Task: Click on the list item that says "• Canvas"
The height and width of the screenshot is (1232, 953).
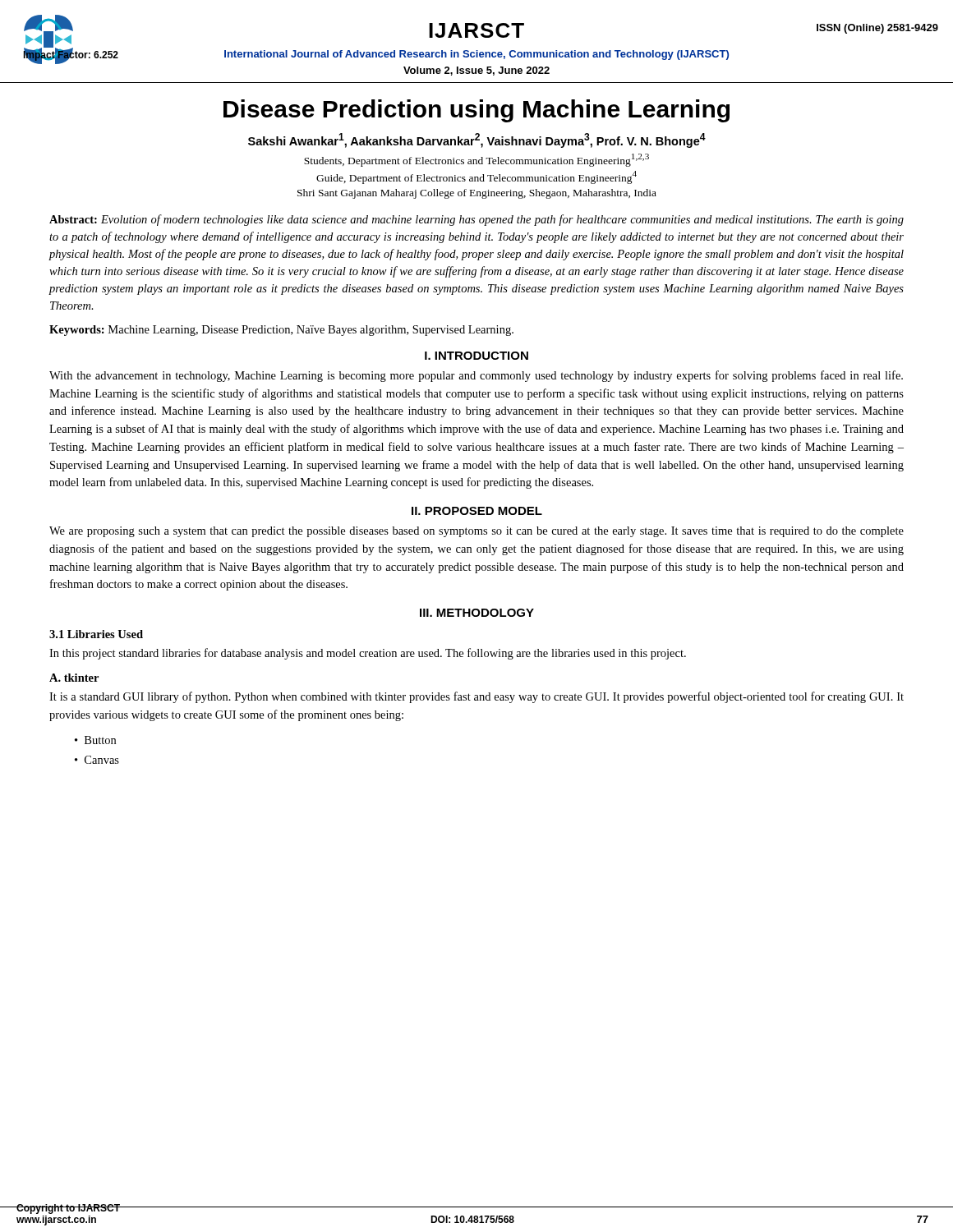Action: click(97, 760)
